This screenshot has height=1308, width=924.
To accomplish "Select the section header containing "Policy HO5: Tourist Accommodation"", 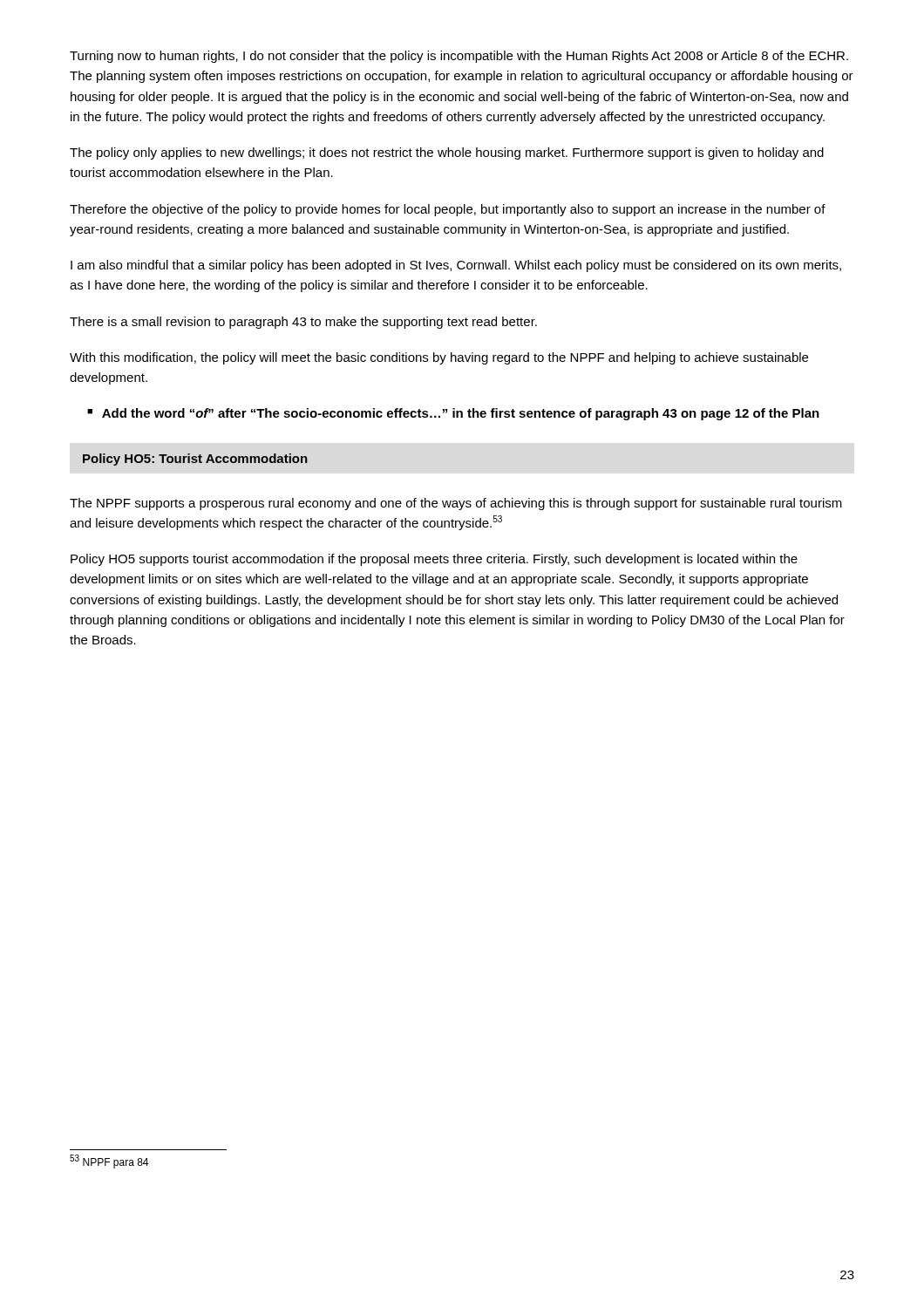I will 195,458.
